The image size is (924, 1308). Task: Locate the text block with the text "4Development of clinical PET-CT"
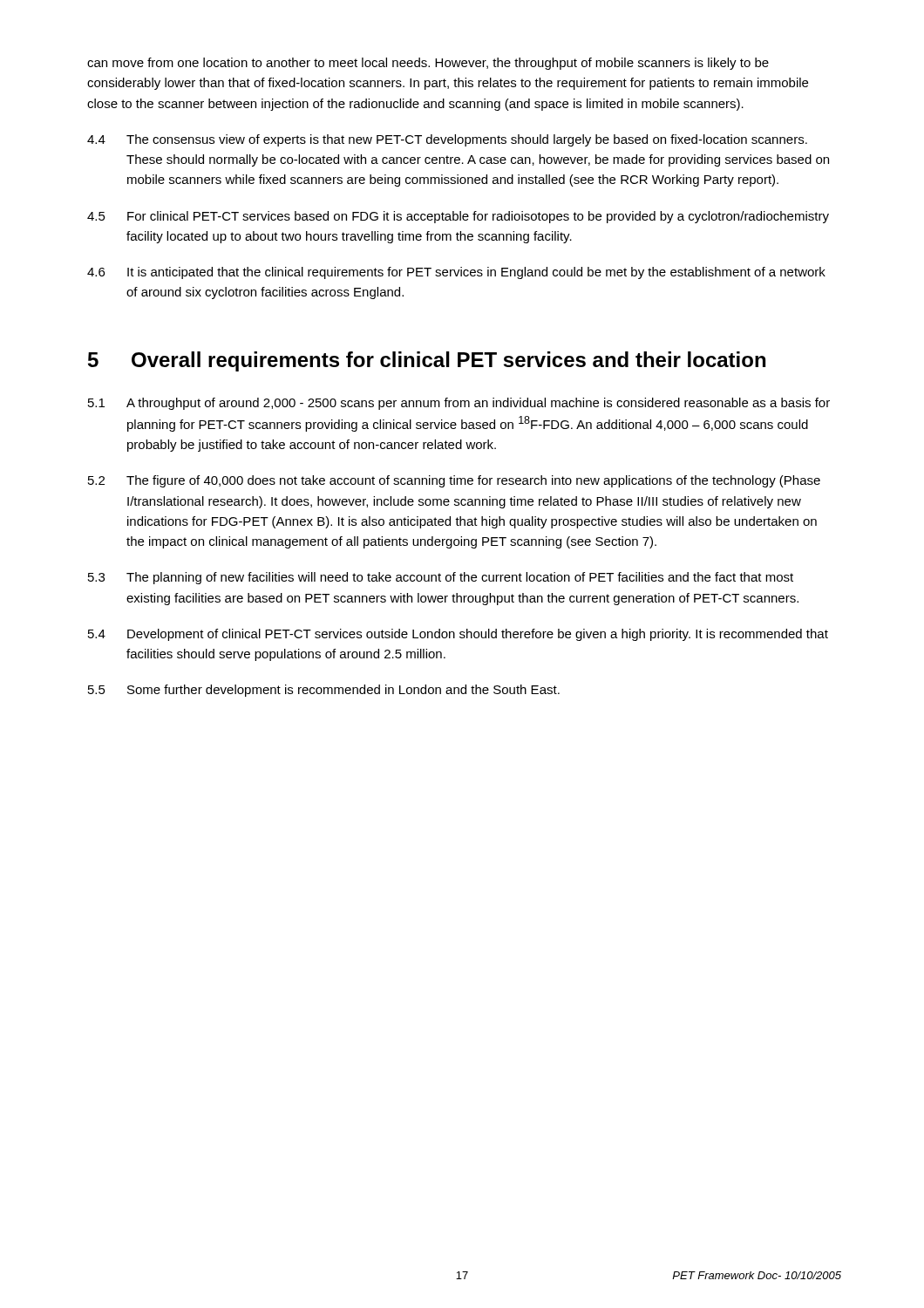click(x=462, y=644)
